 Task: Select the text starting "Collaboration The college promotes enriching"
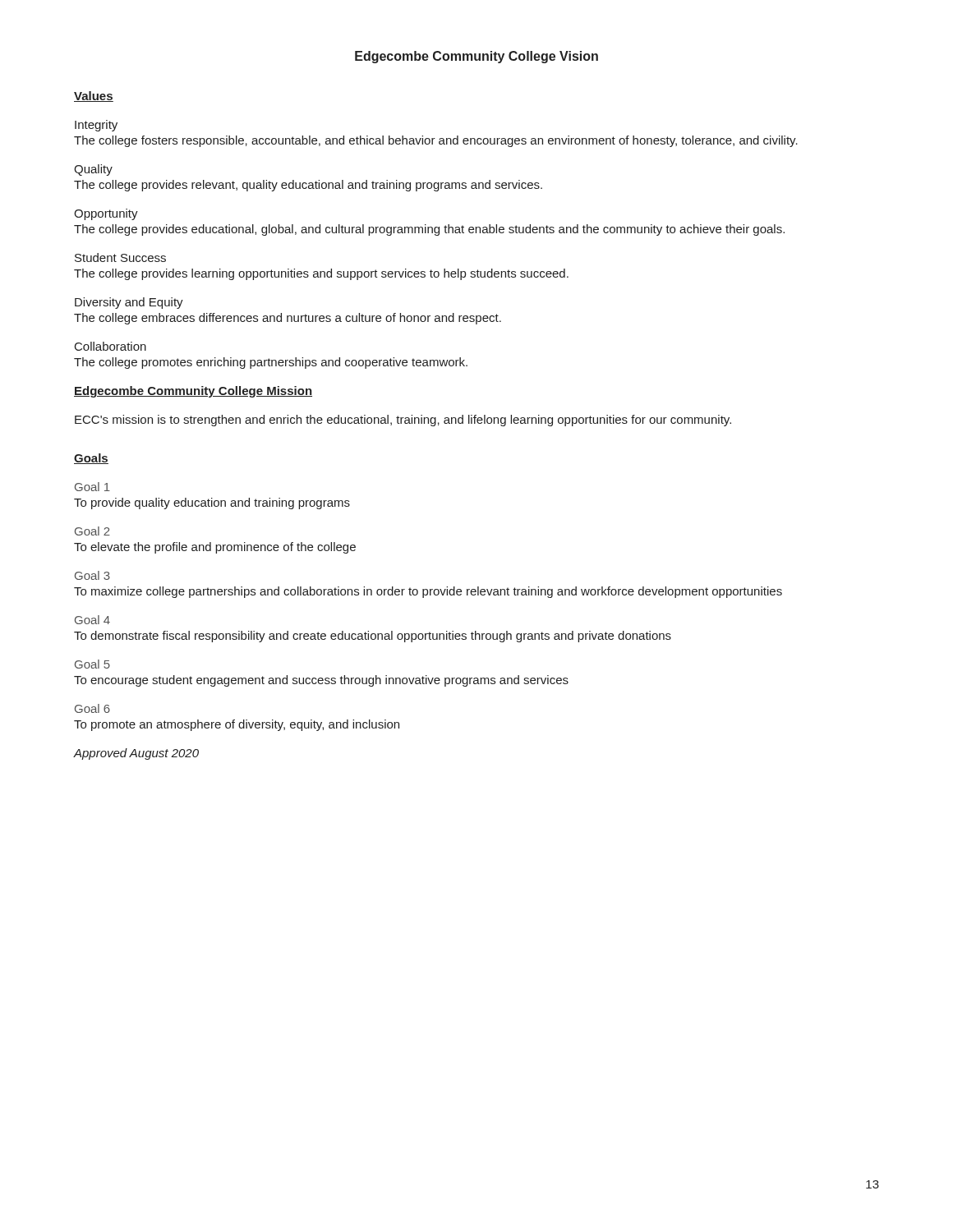click(x=110, y=346)
